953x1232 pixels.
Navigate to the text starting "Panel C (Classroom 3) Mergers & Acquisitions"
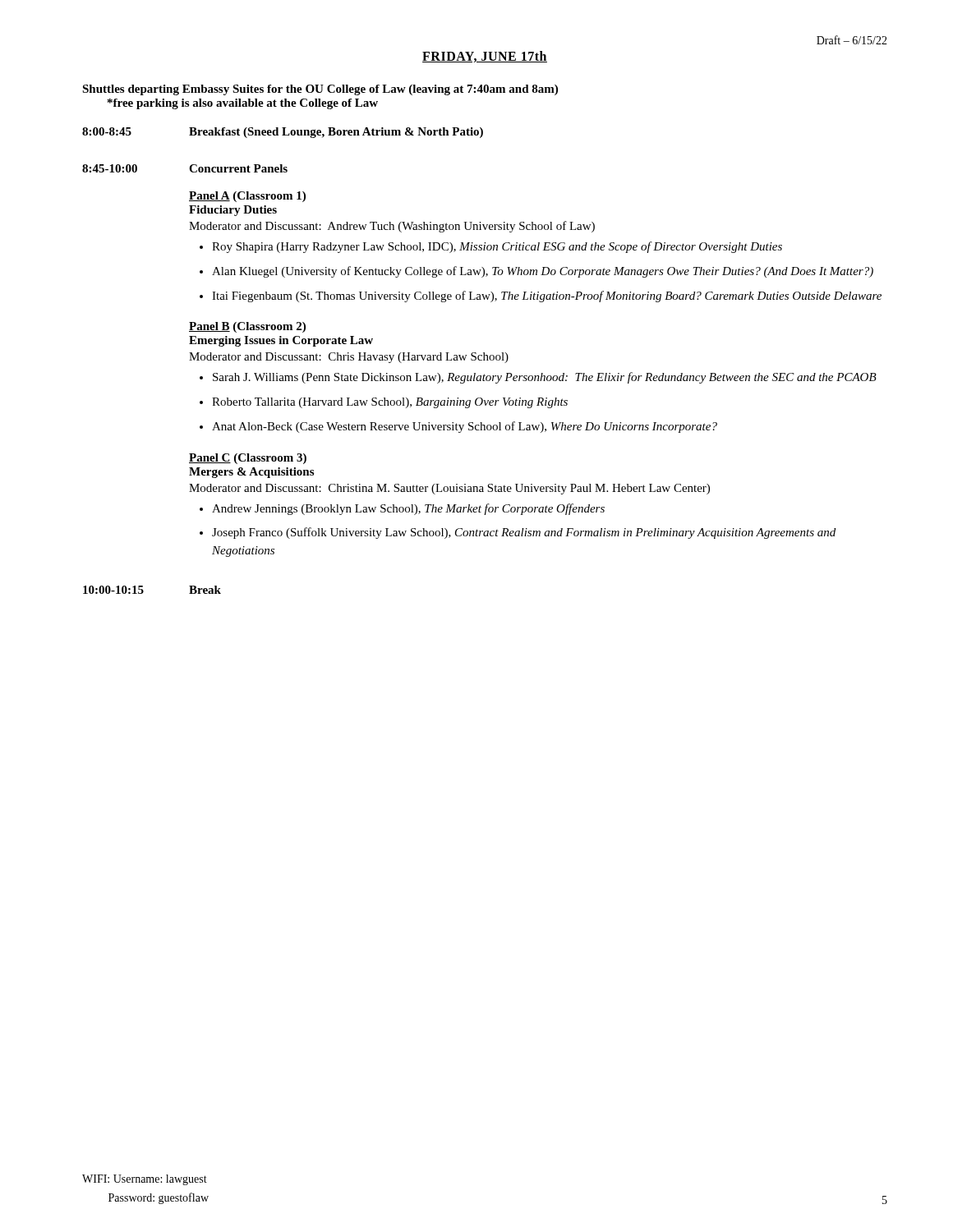click(538, 505)
